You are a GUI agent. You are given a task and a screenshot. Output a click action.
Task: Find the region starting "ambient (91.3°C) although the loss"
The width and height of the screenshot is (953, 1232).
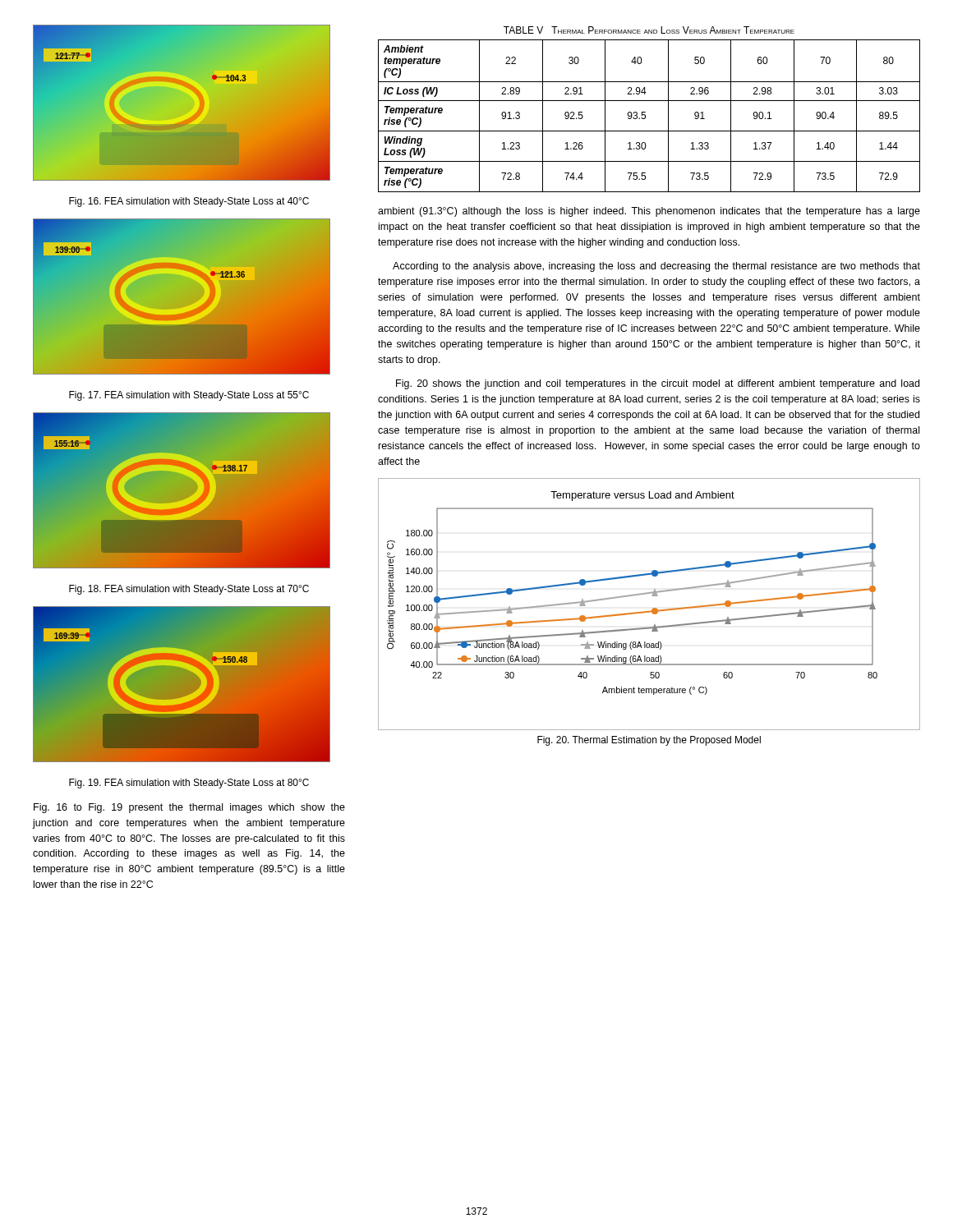coord(649,227)
